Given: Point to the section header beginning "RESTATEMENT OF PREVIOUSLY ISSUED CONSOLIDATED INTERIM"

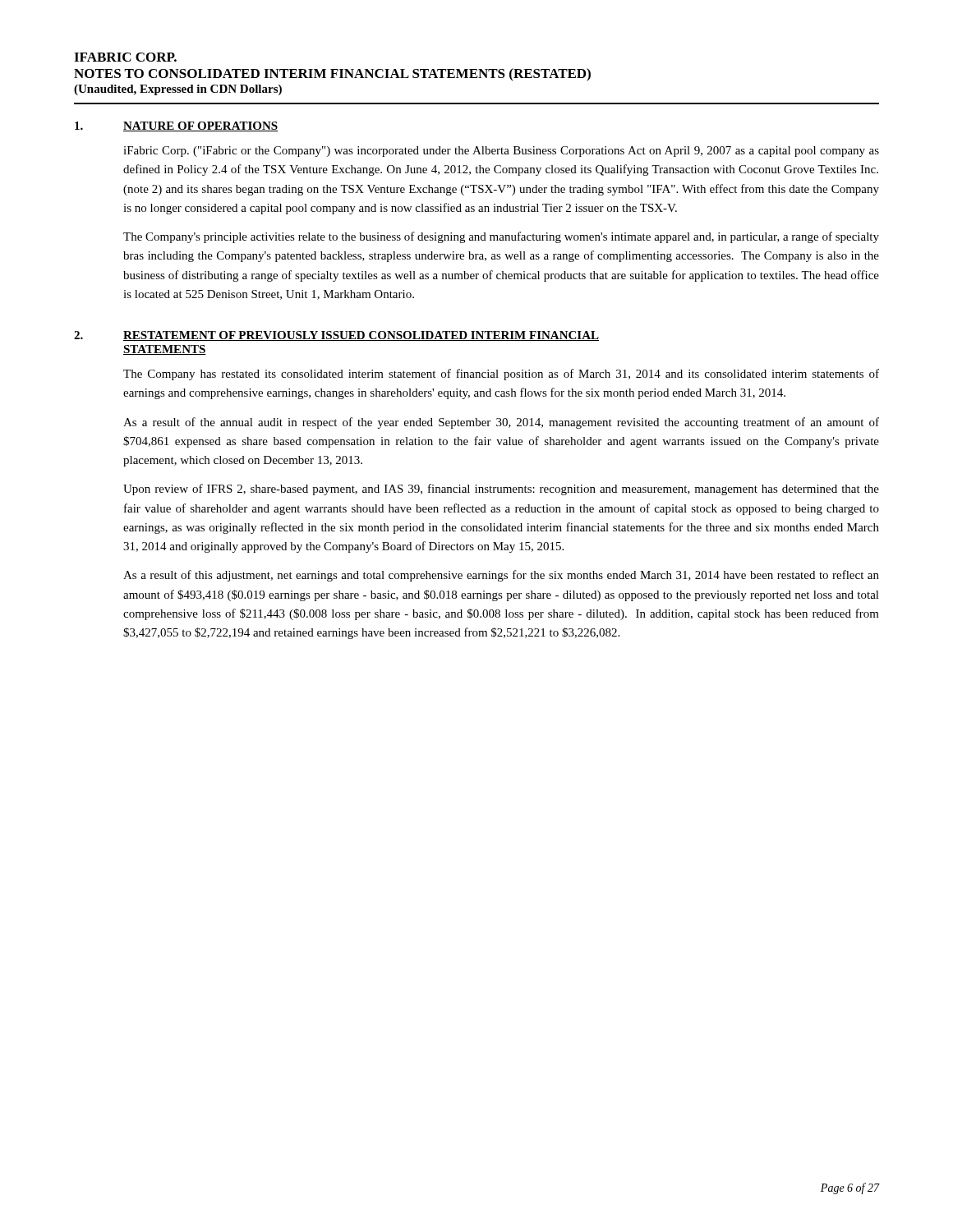Looking at the screenshot, I should pos(361,342).
